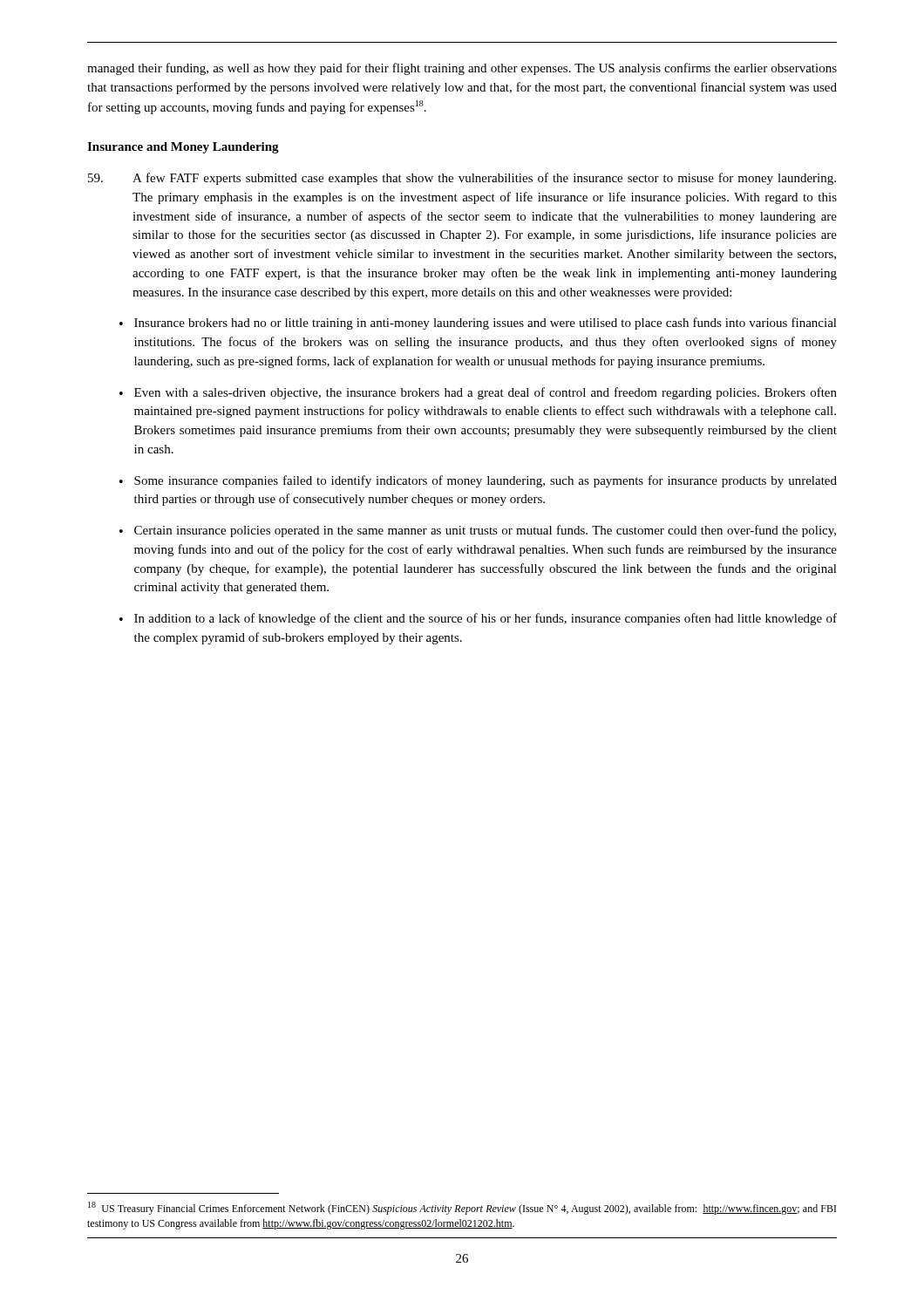
Task: Find the list item with the text "Some insurance companies failed to identify"
Action: [x=485, y=490]
